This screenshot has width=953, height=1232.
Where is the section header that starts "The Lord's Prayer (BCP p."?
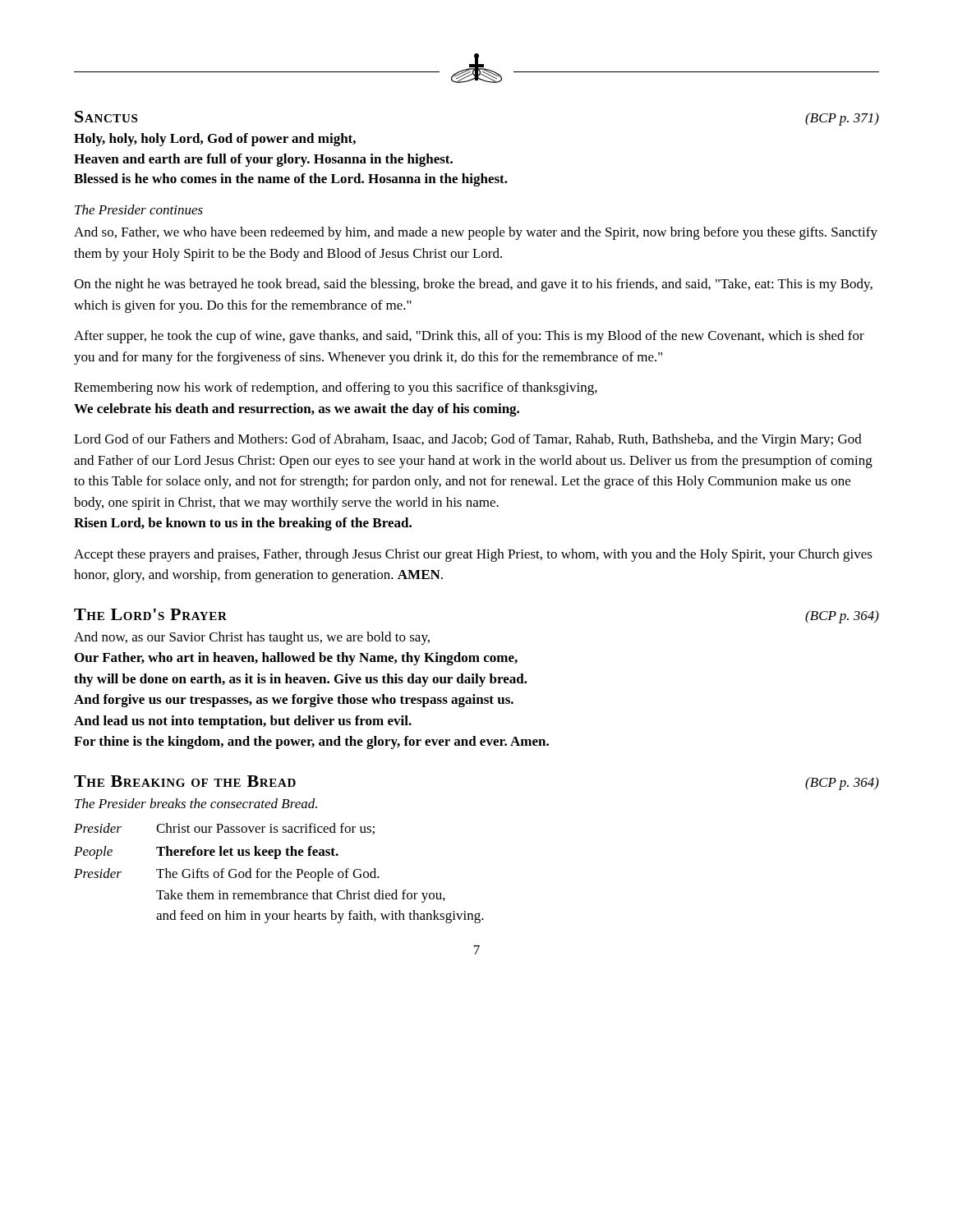(x=146, y=616)
